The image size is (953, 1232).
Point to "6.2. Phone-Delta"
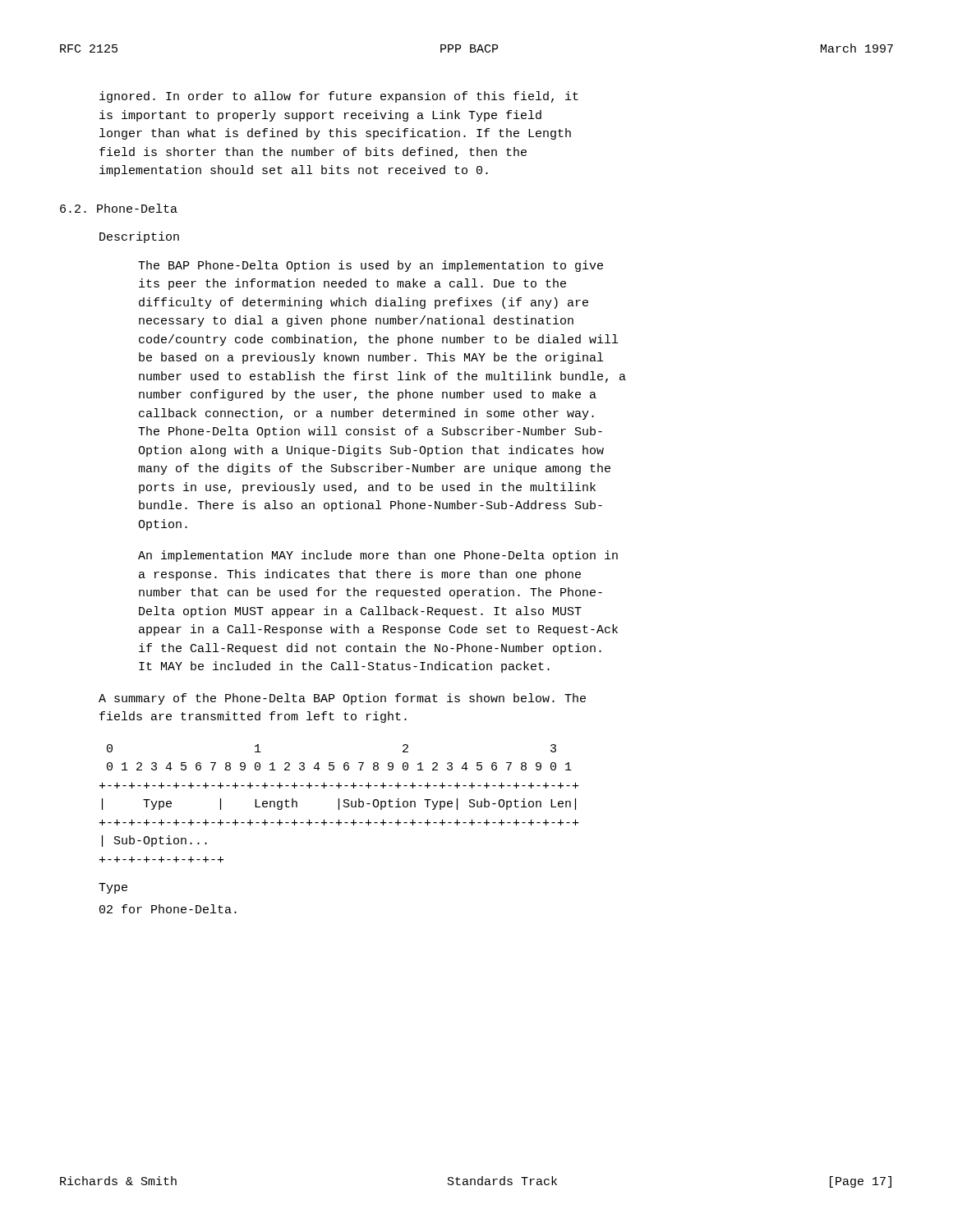click(118, 209)
